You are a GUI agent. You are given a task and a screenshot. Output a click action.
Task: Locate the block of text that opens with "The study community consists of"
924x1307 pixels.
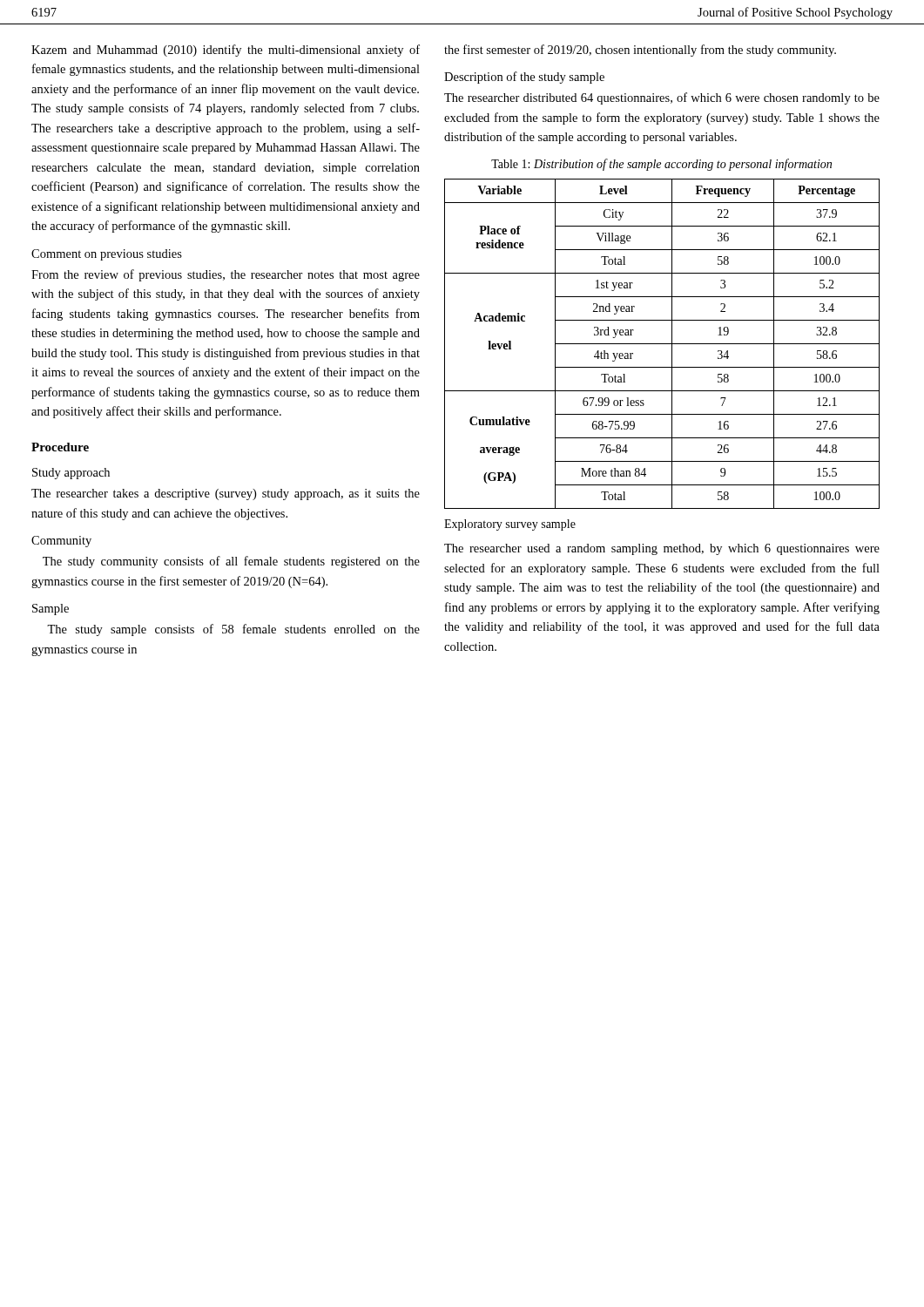(x=226, y=571)
